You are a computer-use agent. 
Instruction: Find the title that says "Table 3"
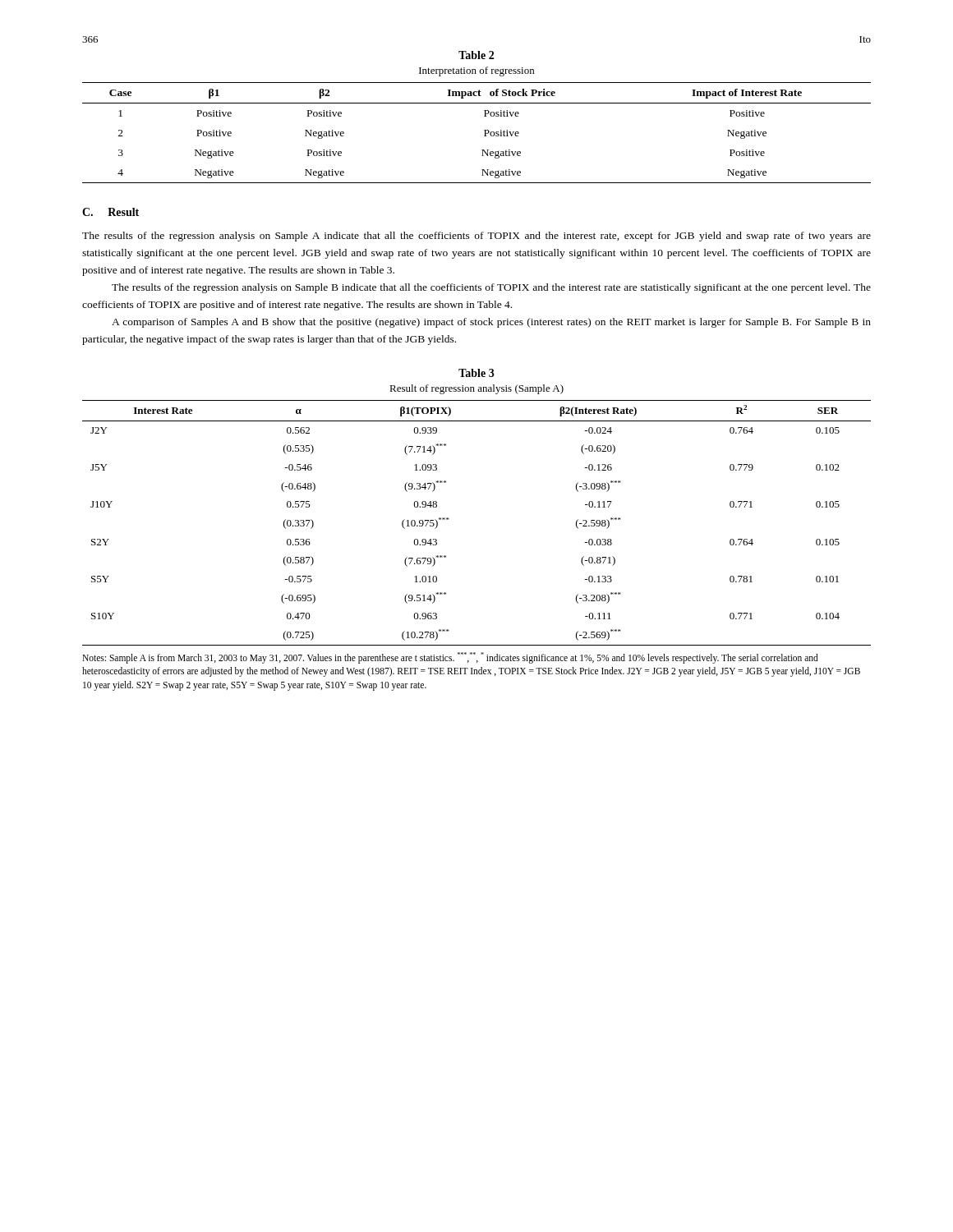click(x=476, y=374)
